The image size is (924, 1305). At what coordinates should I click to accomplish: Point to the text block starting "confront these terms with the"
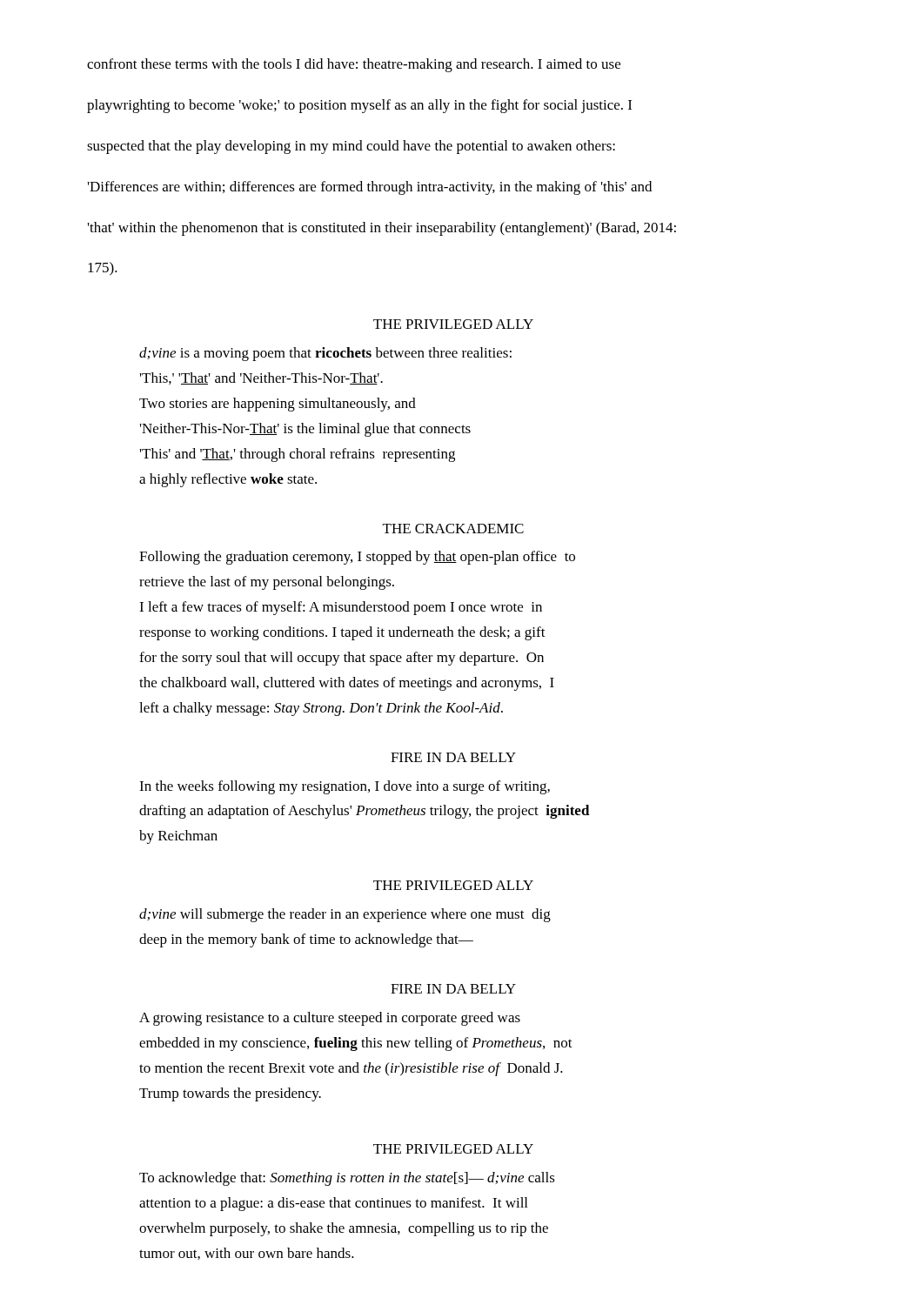[x=354, y=64]
